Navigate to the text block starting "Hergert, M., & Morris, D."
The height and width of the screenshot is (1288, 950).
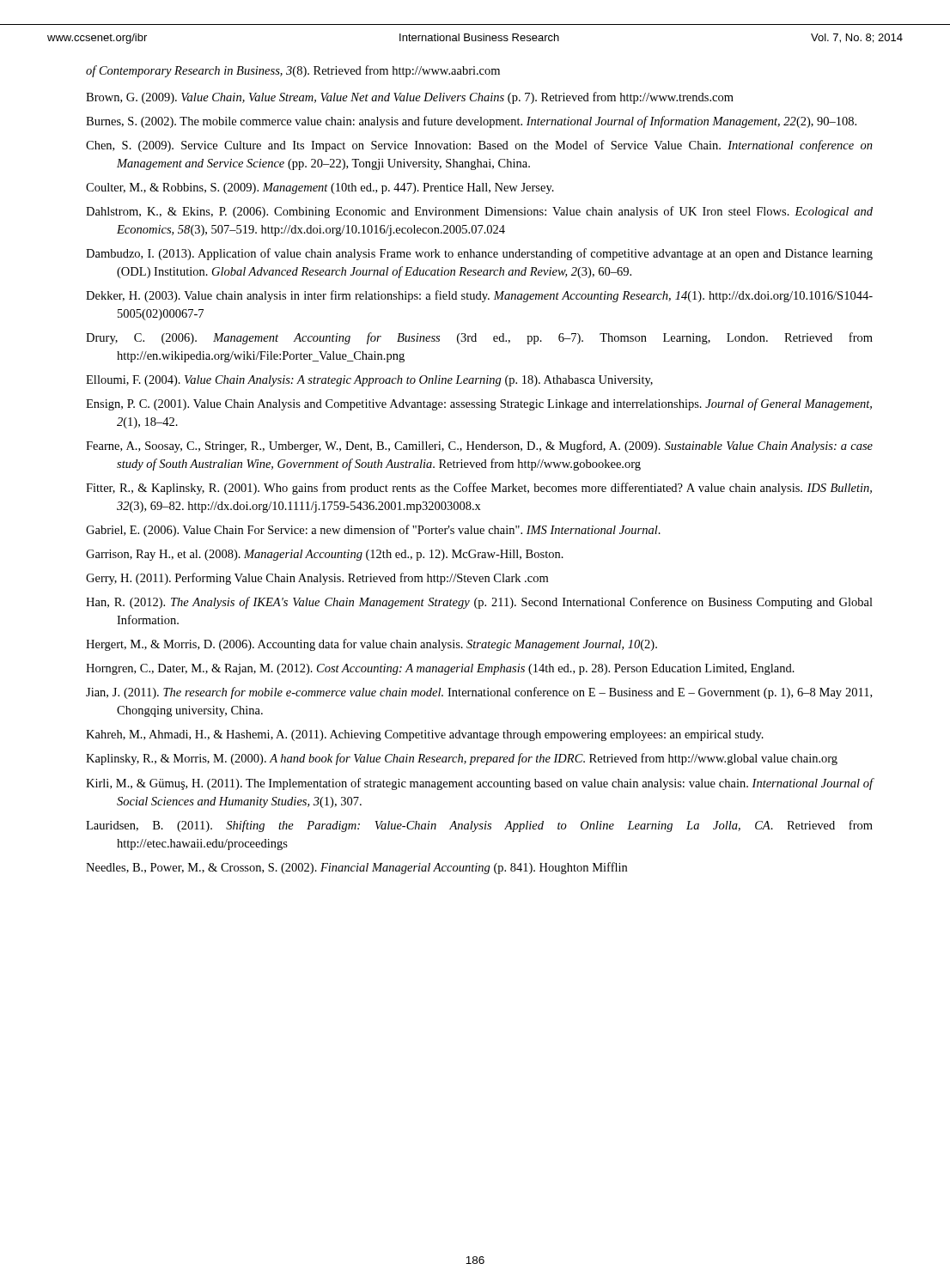click(372, 644)
